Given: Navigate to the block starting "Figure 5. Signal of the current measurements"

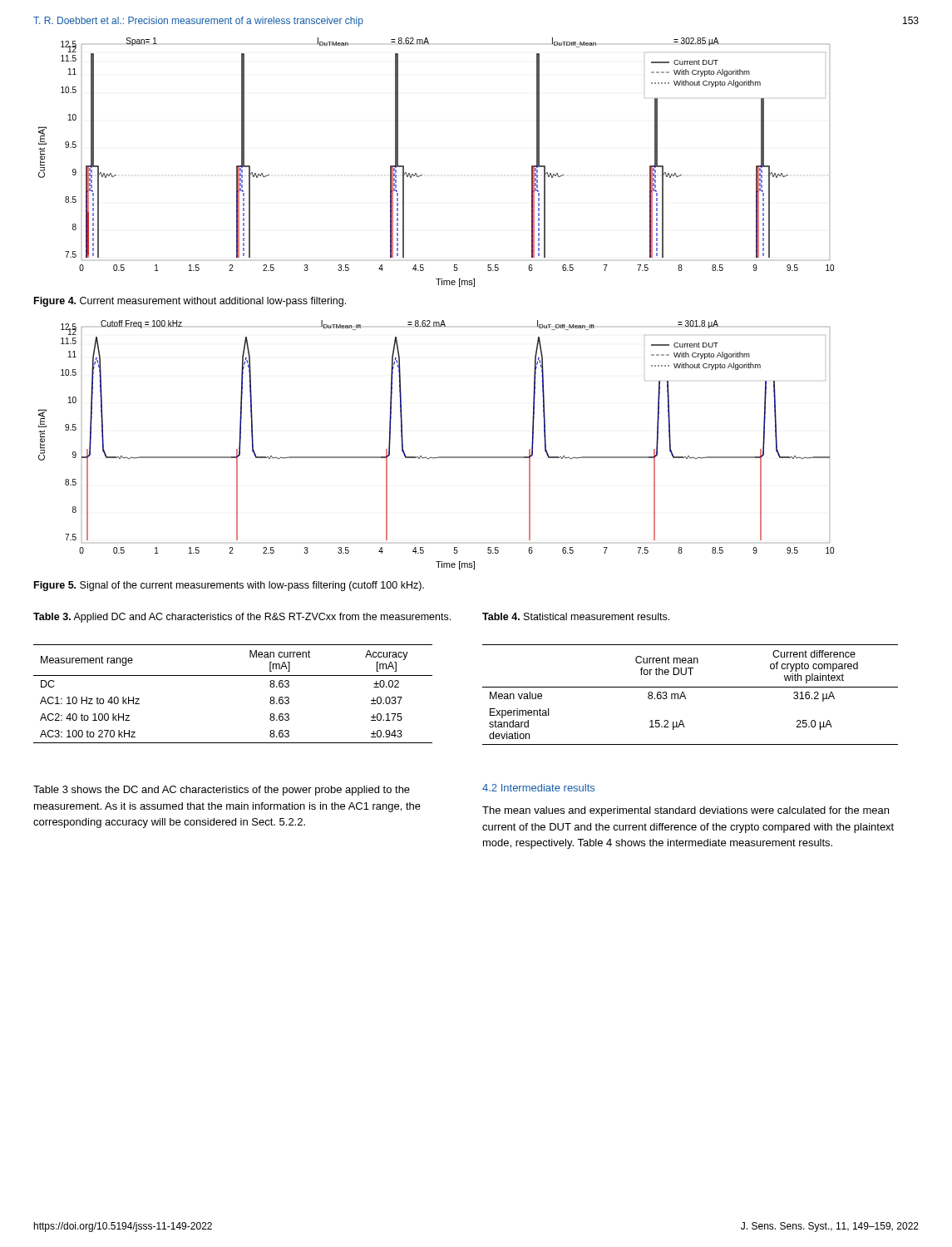Looking at the screenshot, I should click(229, 585).
